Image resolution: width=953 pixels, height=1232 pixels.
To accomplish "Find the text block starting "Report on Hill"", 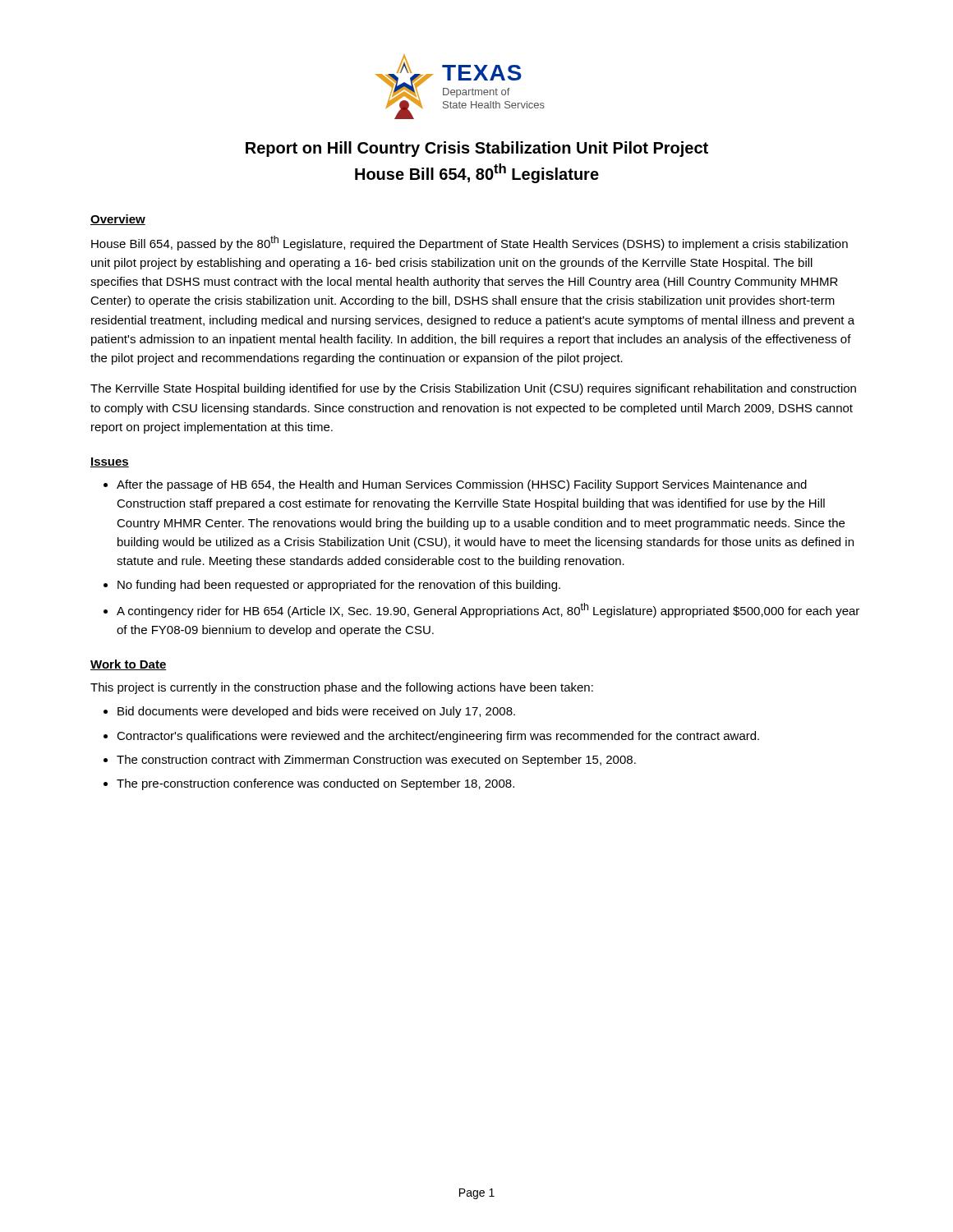I will (476, 161).
